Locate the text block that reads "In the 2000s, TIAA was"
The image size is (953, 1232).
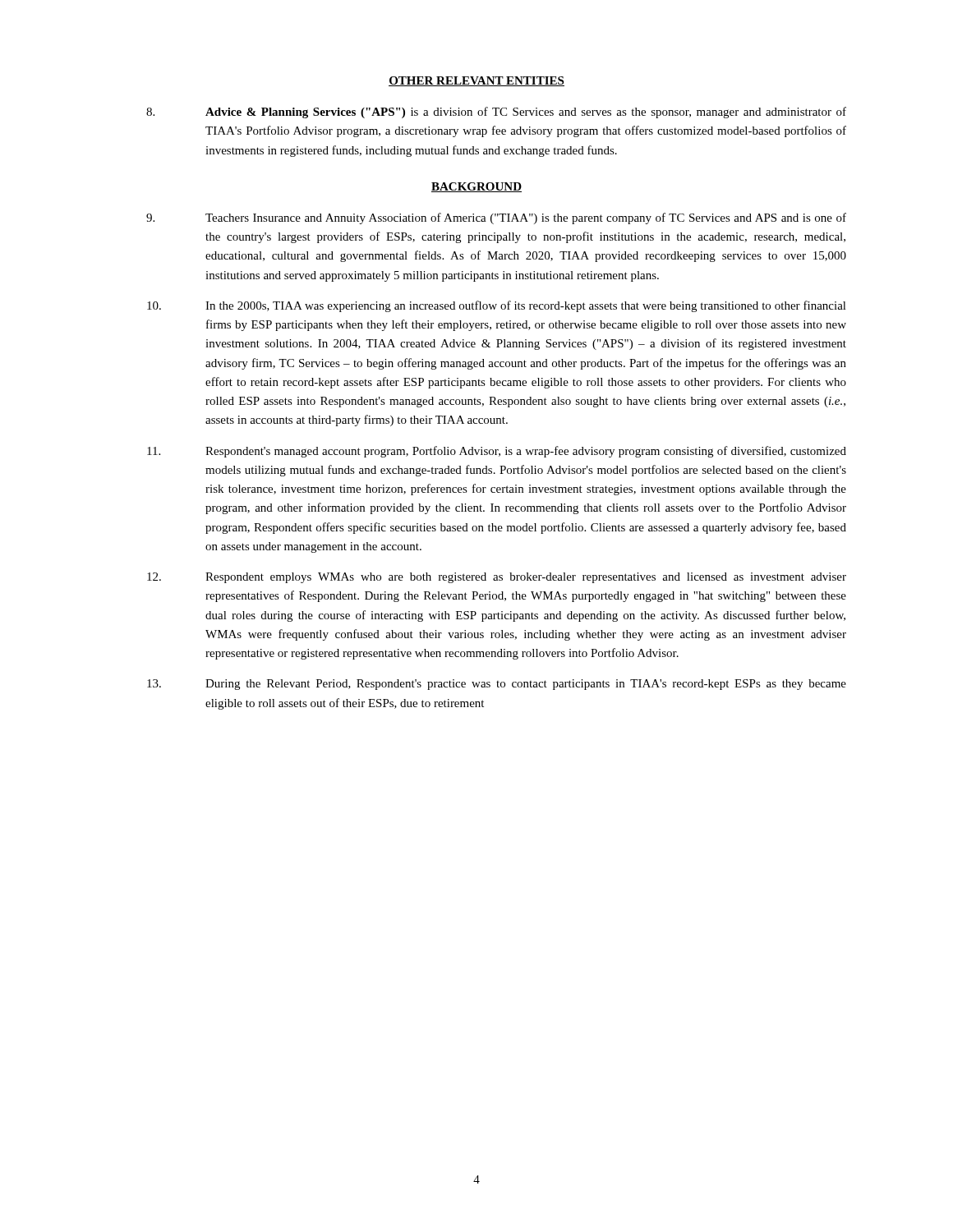tap(476, 363)
